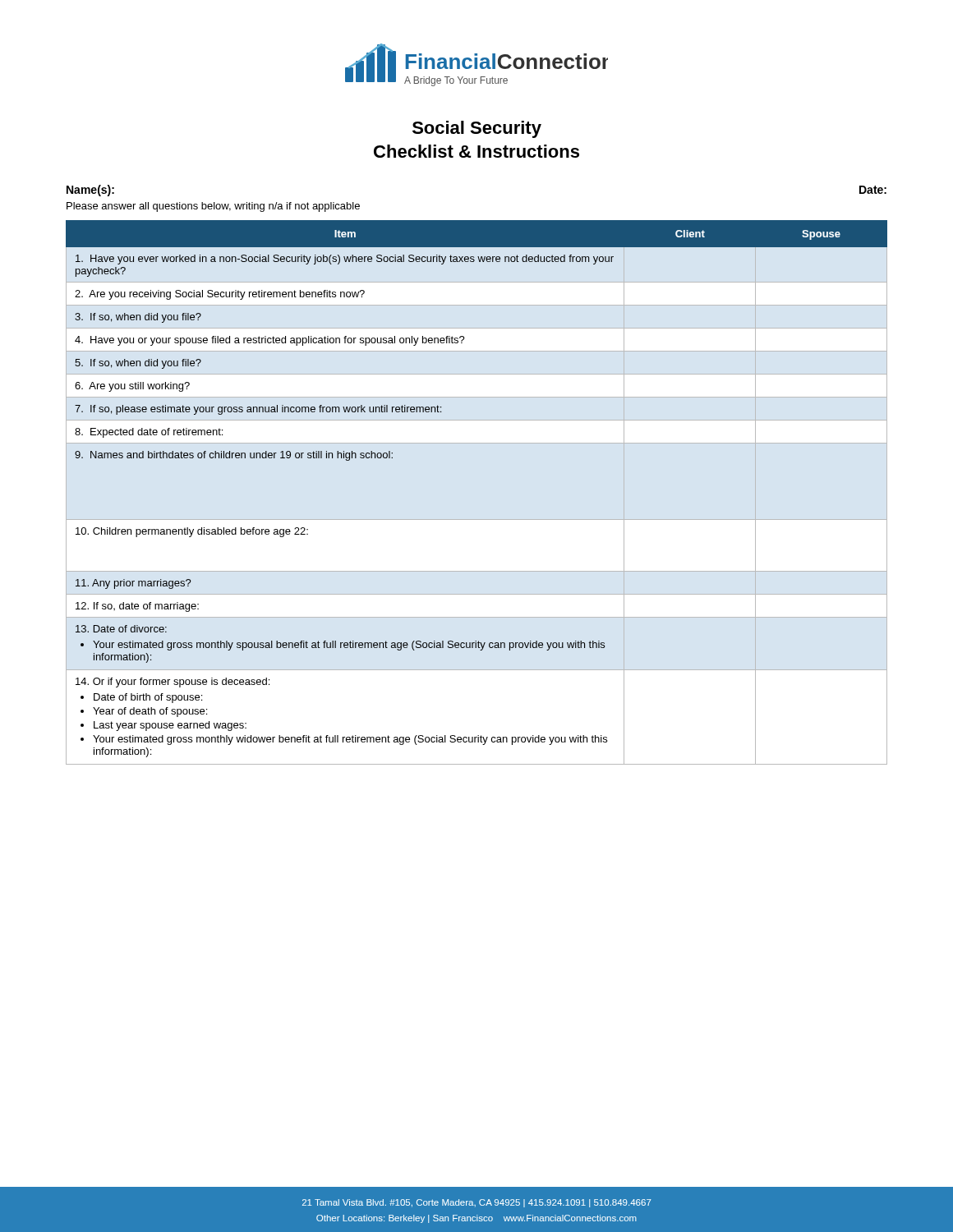The image size is (953, 1232).
Task: Select the text block starting "Name(s): Date:"
Action: tap(94, 190)
